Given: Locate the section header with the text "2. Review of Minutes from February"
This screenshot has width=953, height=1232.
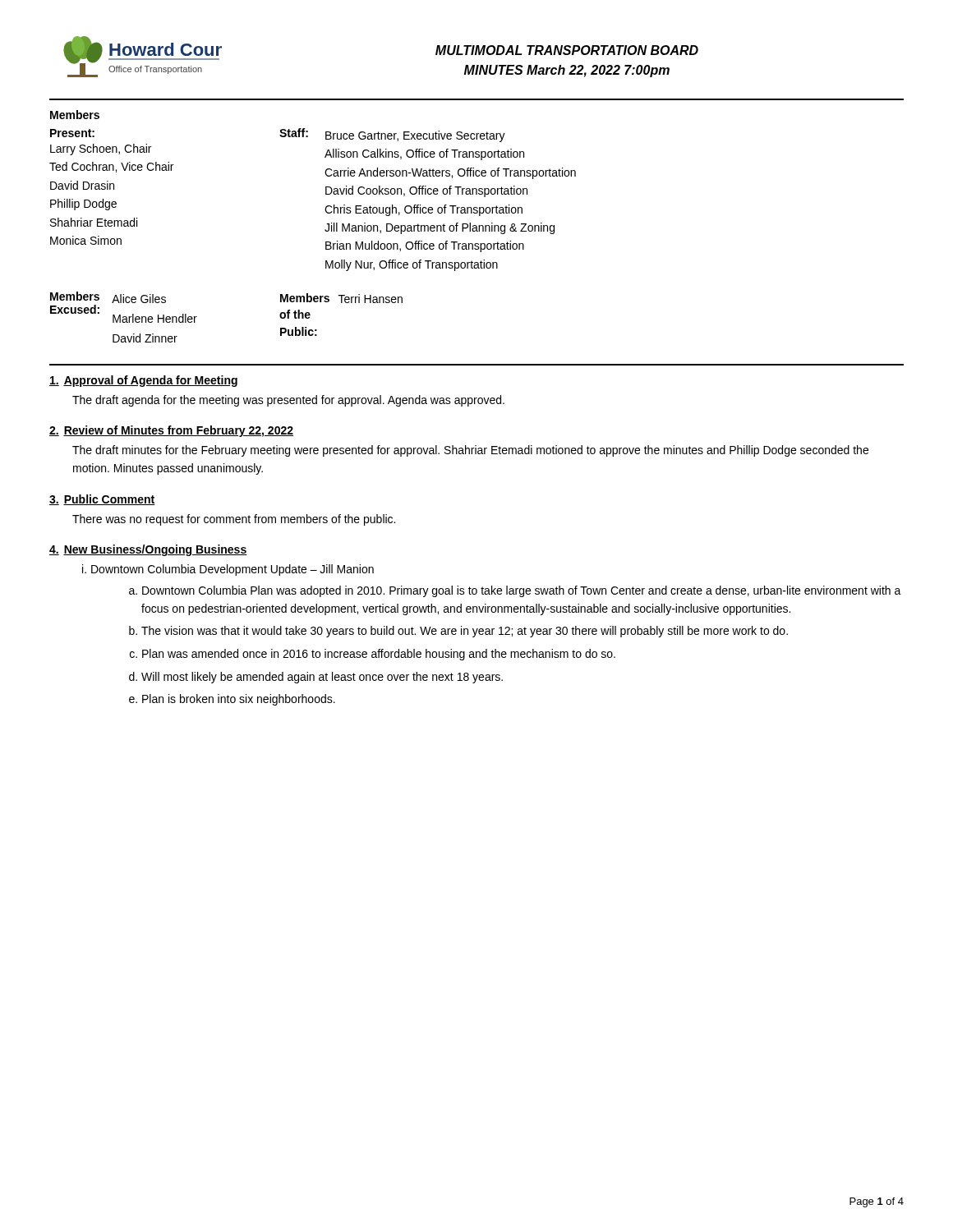Looking at the screenshot, I should [171, 431].
